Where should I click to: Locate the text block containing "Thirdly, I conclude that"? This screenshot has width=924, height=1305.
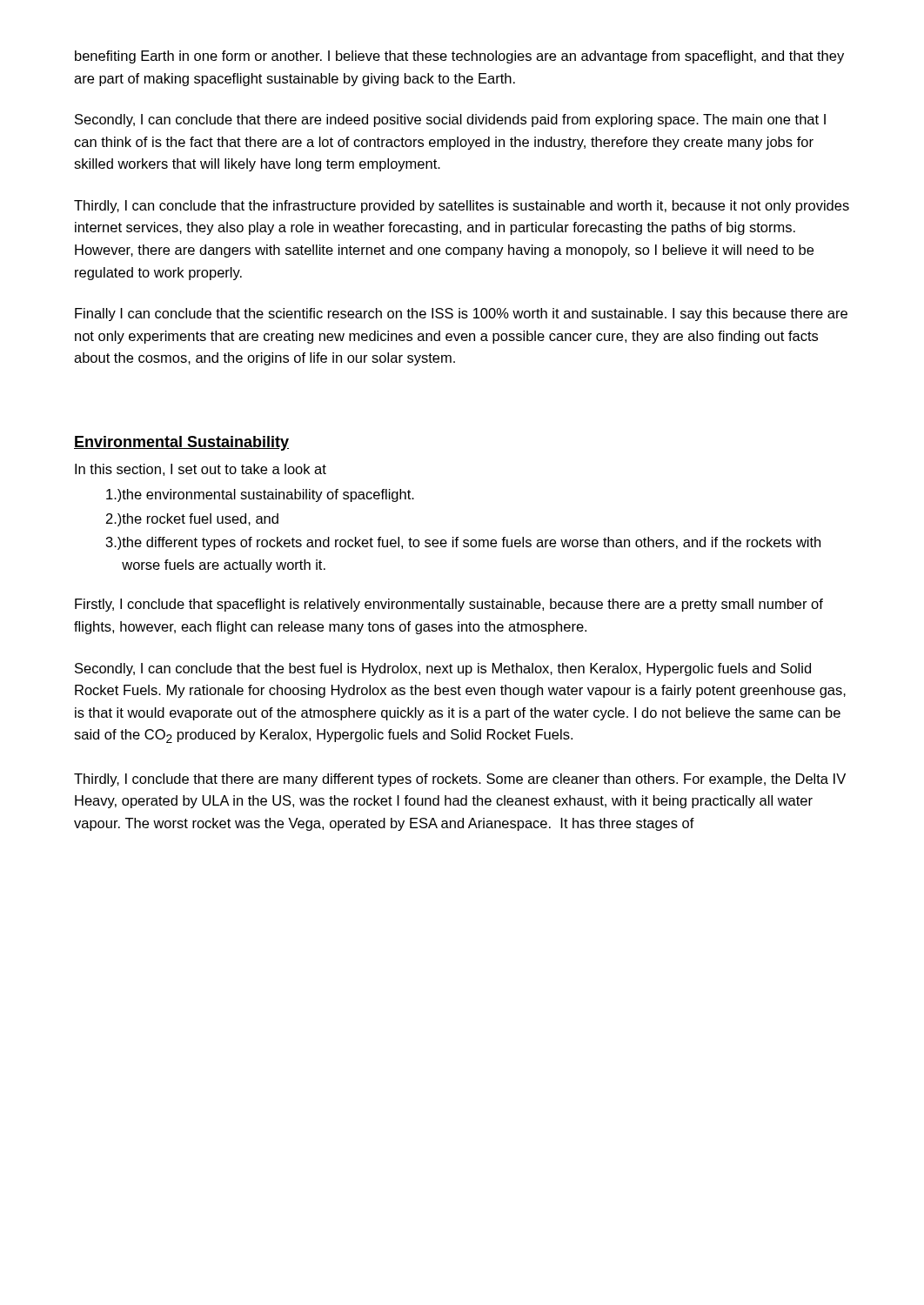click(x=460, y=801)
